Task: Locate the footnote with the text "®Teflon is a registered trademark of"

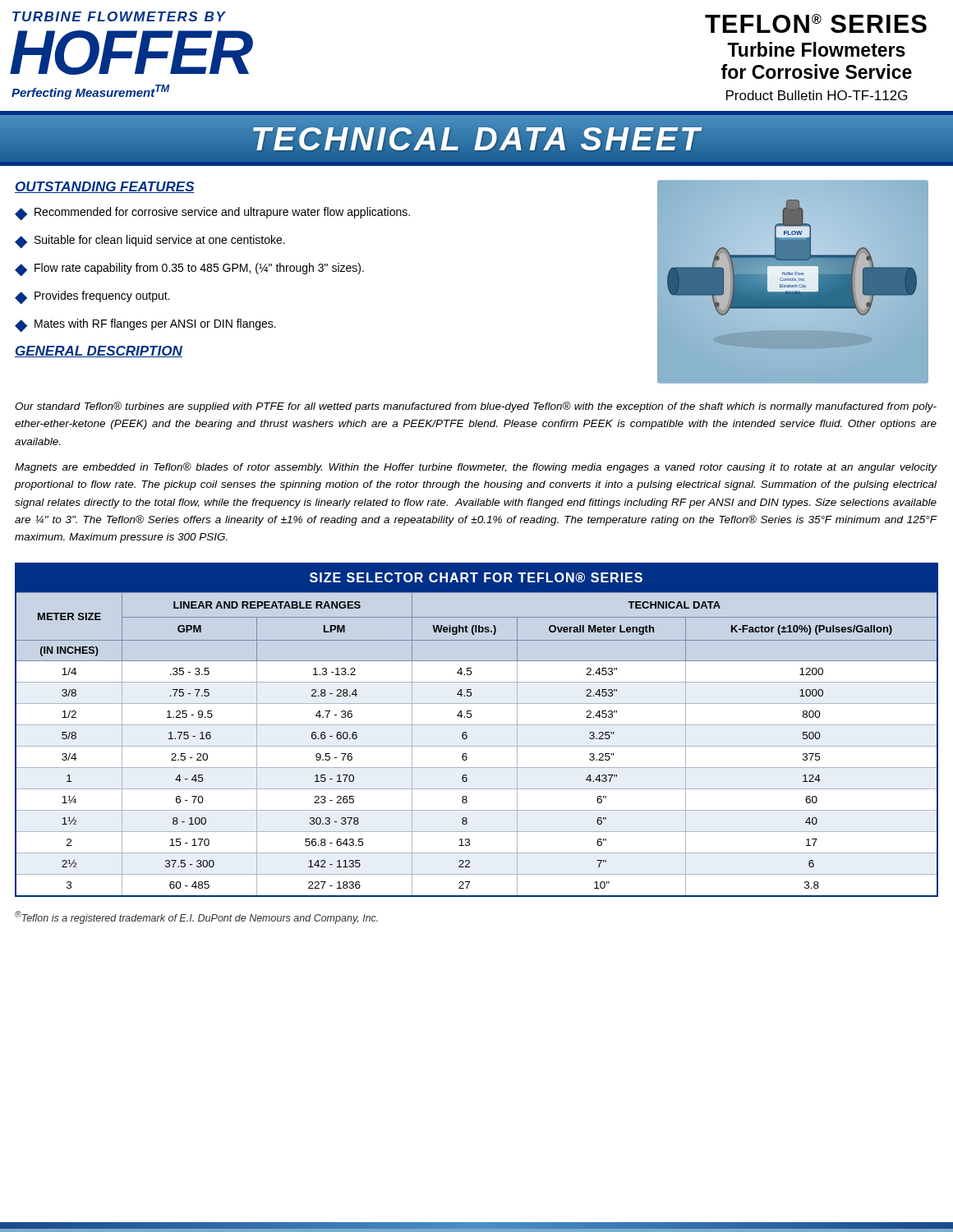Action: click(197, 917)
